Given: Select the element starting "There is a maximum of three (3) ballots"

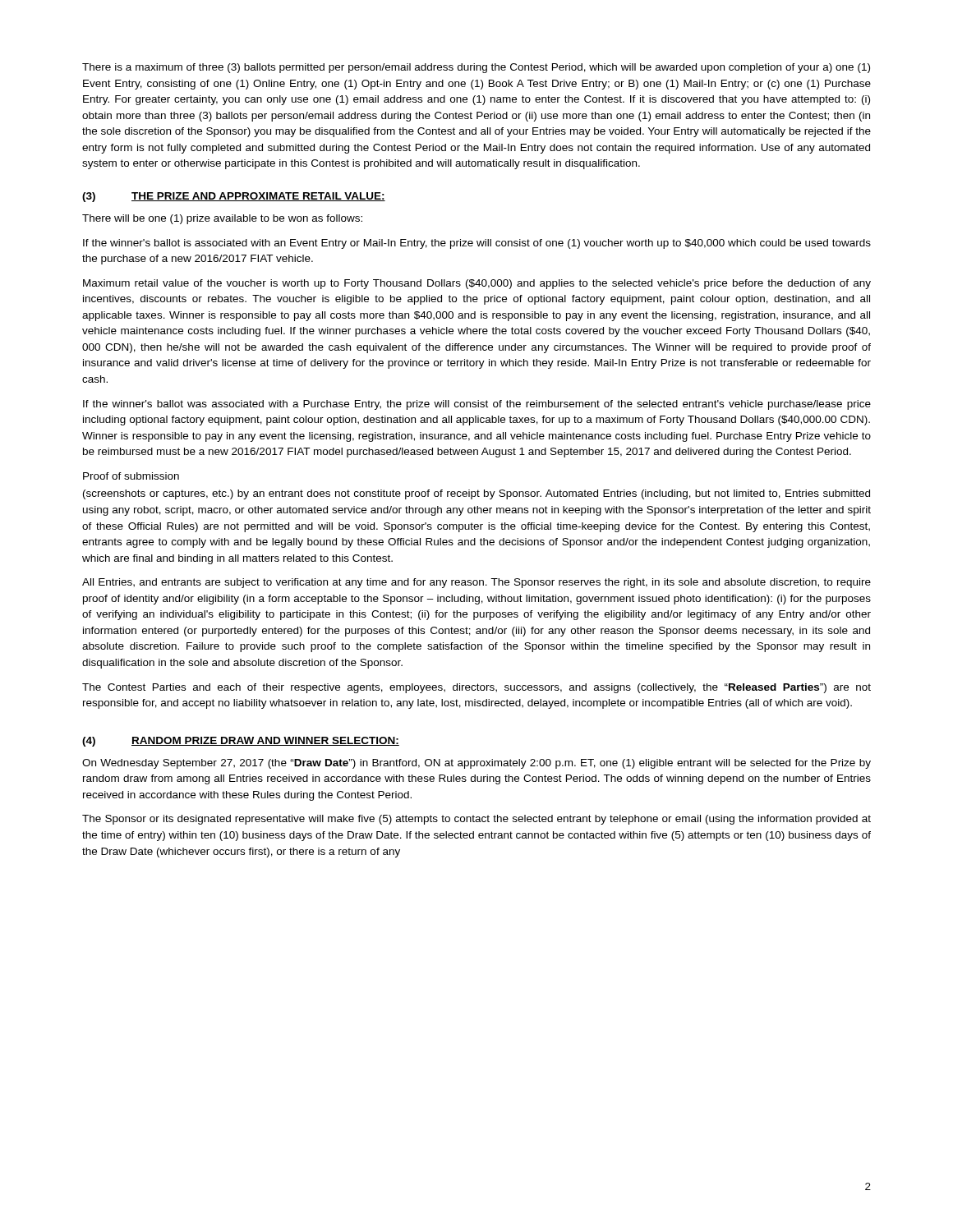Looking at the screenshot, I should [476, 115].
